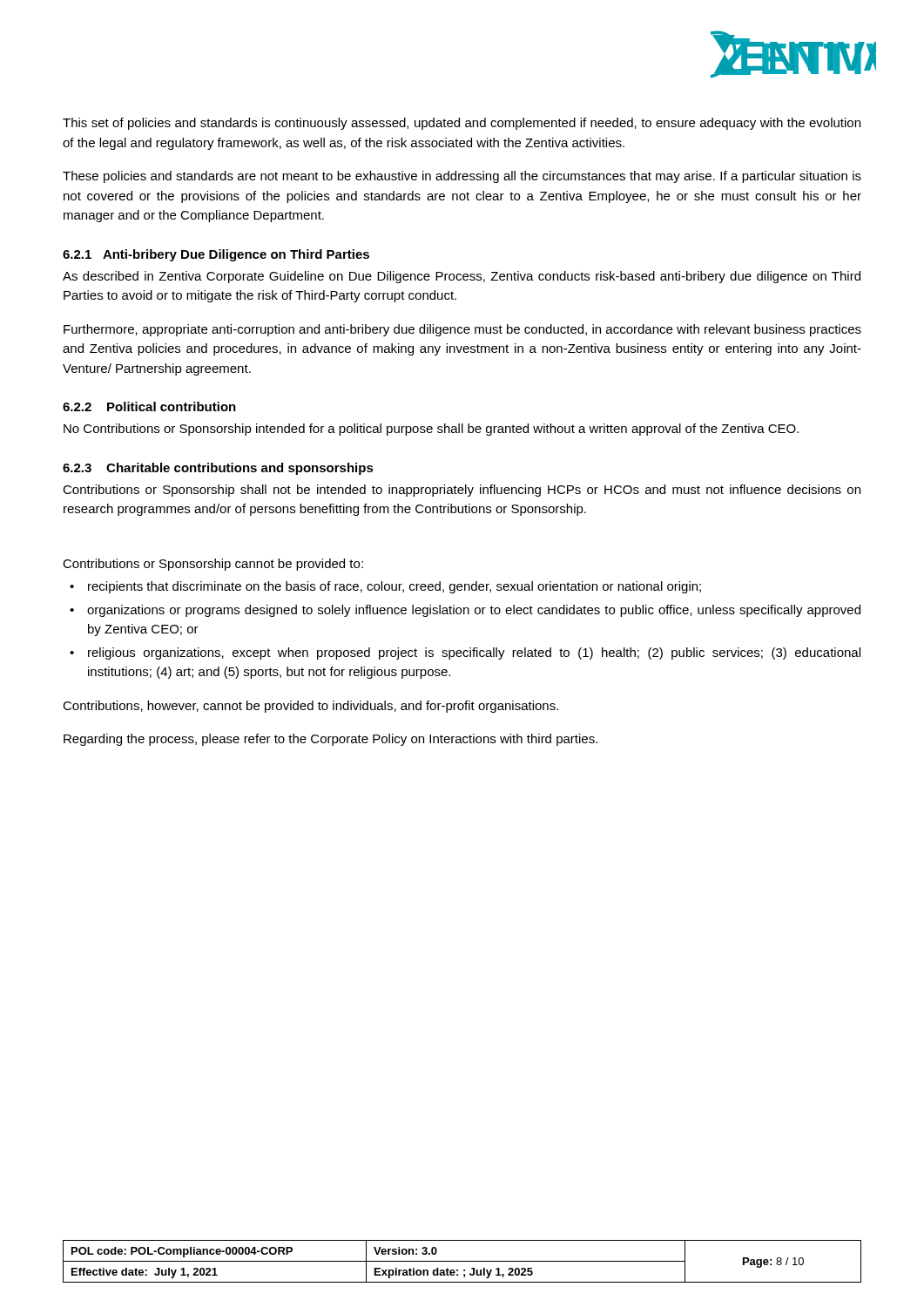Locate the logo
This screenshot has height=1307, width=924.
[798, 56]
